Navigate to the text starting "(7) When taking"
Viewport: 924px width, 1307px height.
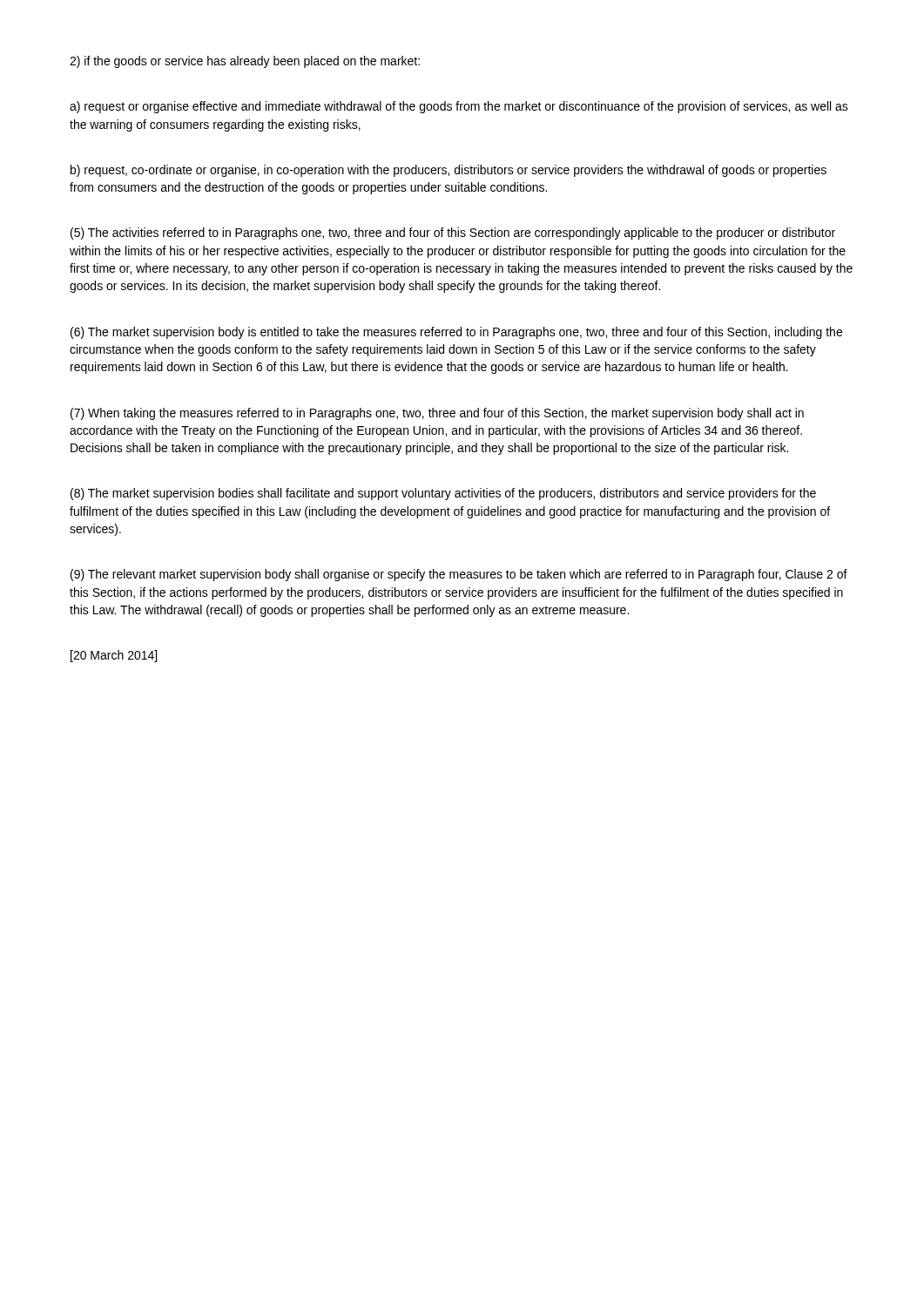click(x=437, y=430)
